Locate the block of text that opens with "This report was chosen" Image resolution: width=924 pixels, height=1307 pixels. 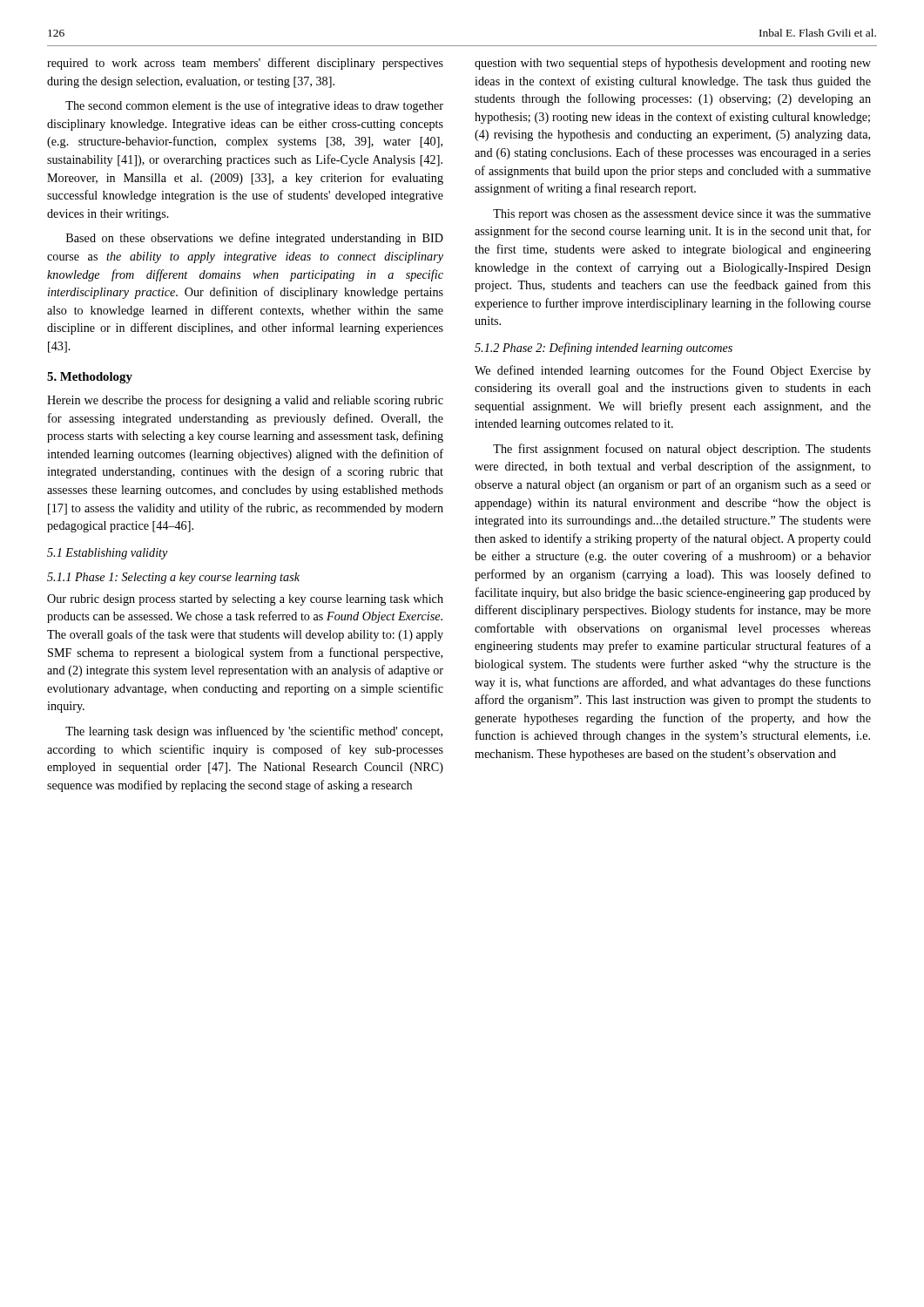pyautogui.click(x=673, y=267)
